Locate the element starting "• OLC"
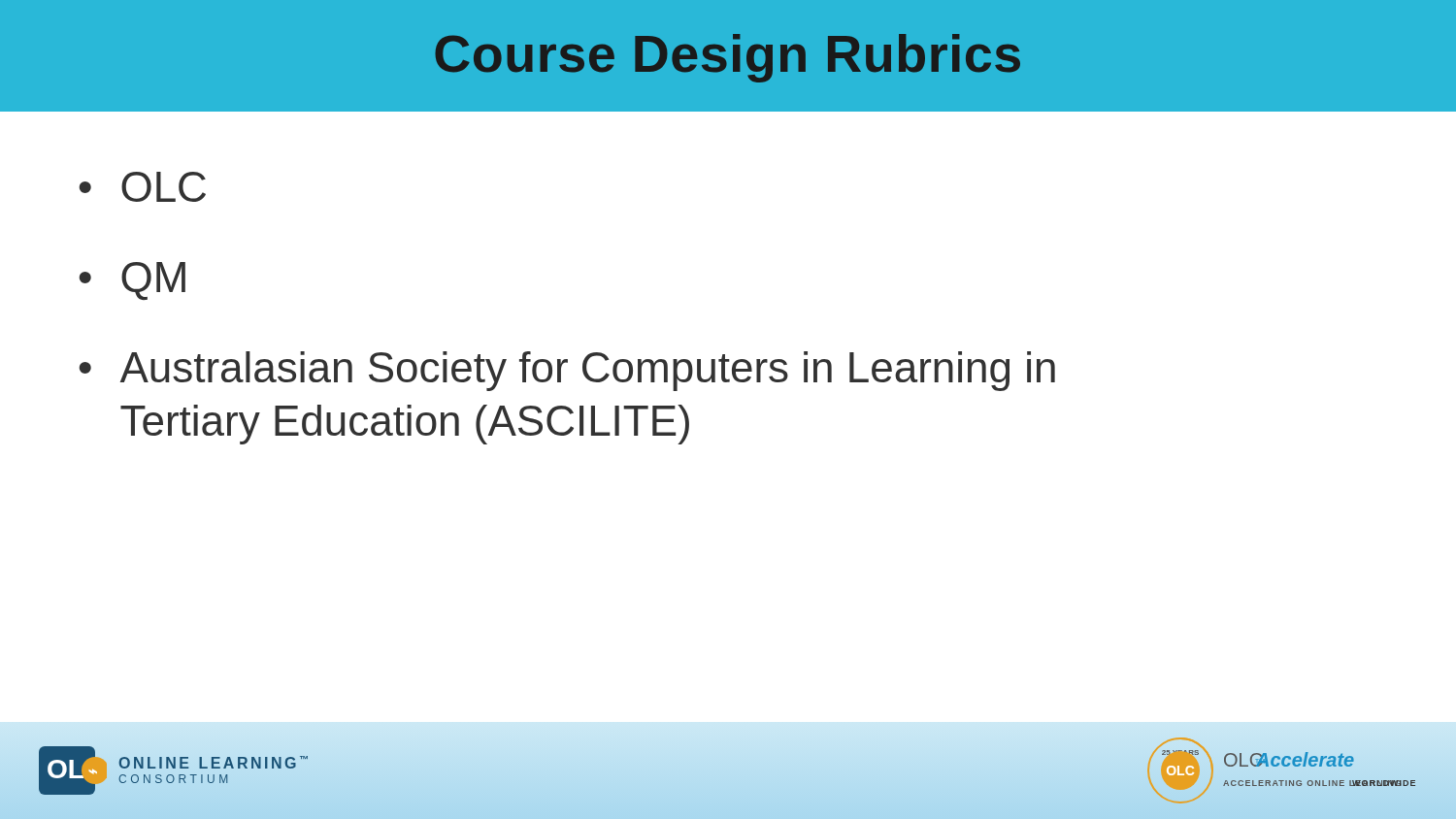Viewport: 1456px width, 819px height. [143, 187]
